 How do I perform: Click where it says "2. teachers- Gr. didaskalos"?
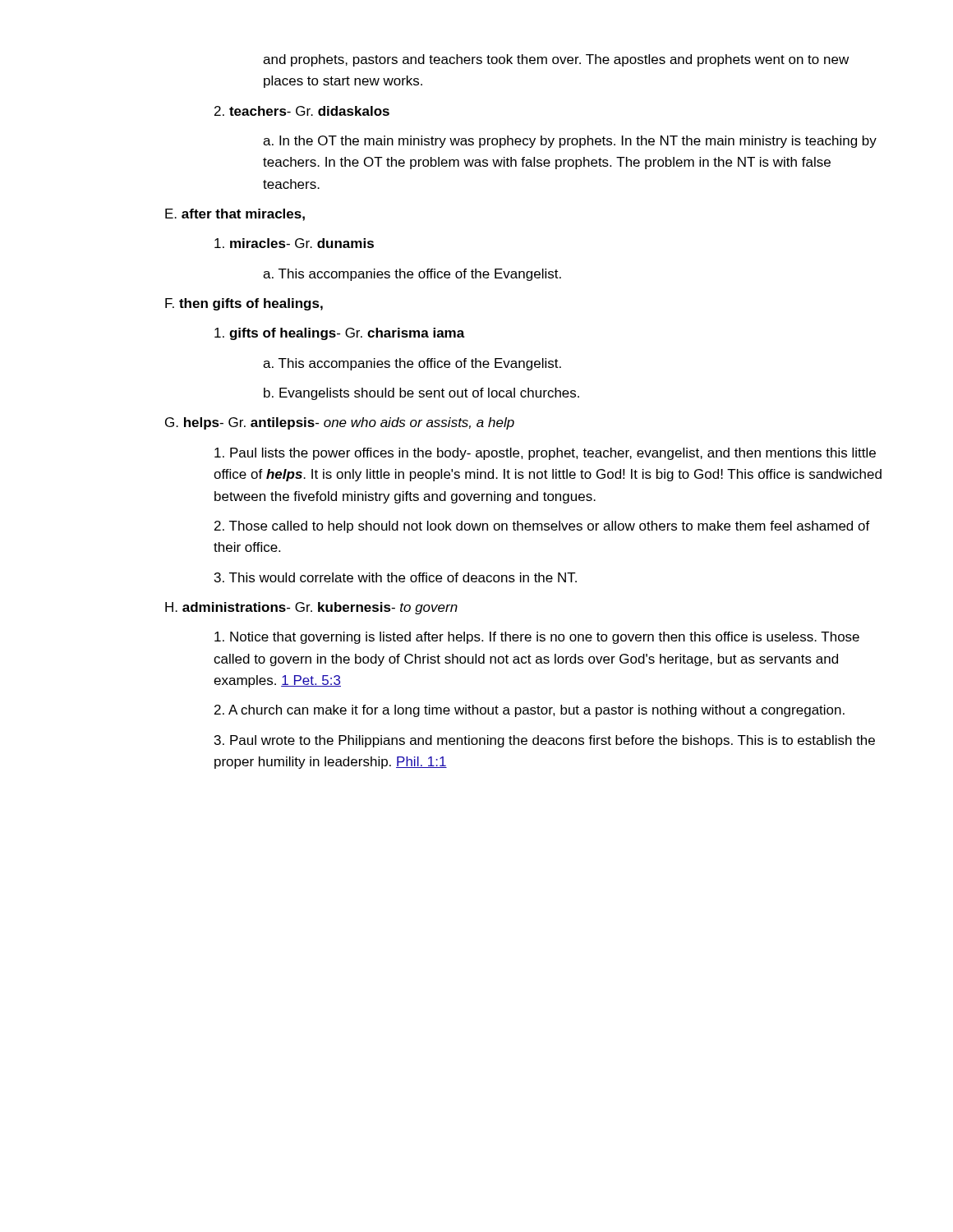(302, 111)
